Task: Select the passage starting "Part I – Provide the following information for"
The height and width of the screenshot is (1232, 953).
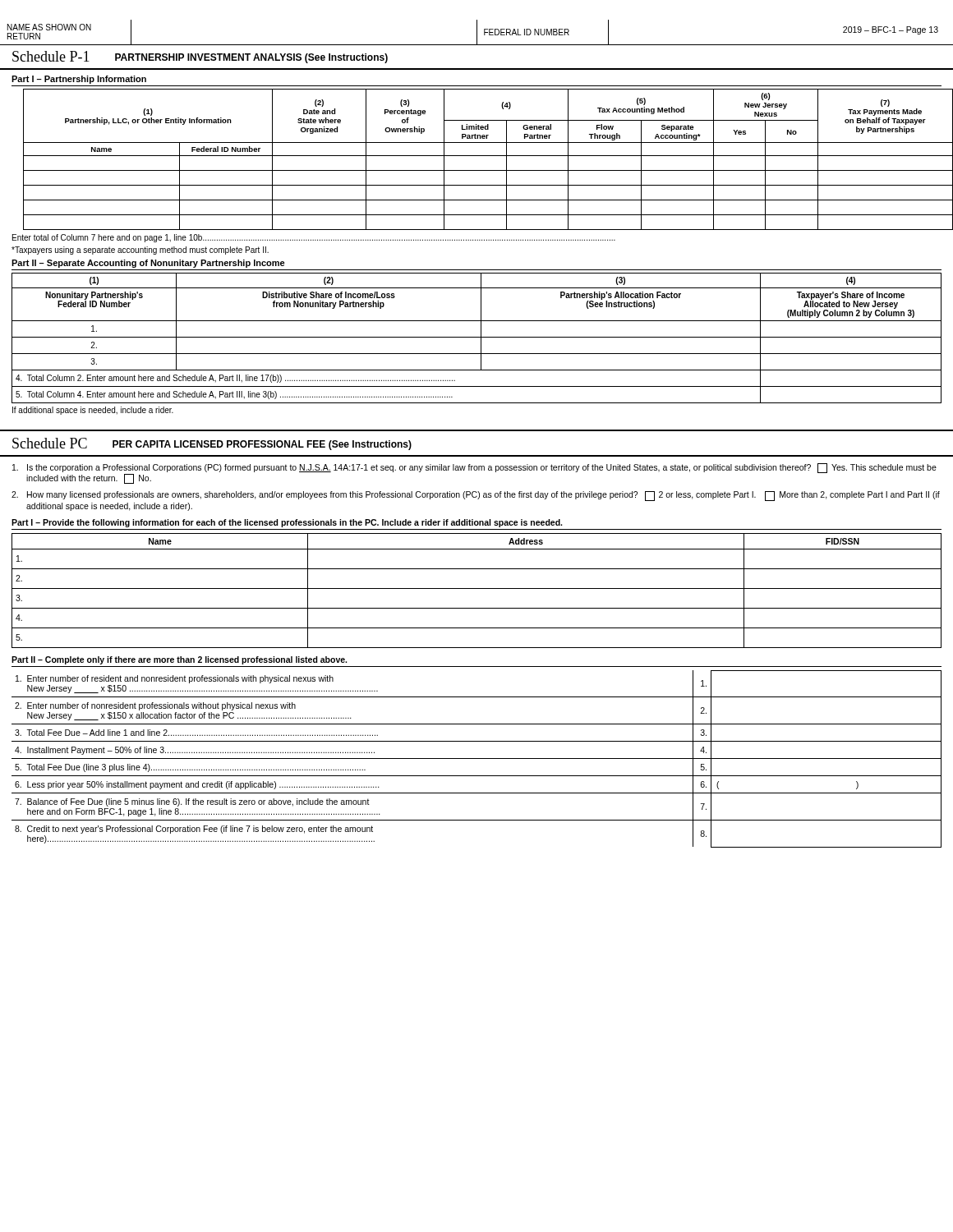Action: tap(287, 522)
